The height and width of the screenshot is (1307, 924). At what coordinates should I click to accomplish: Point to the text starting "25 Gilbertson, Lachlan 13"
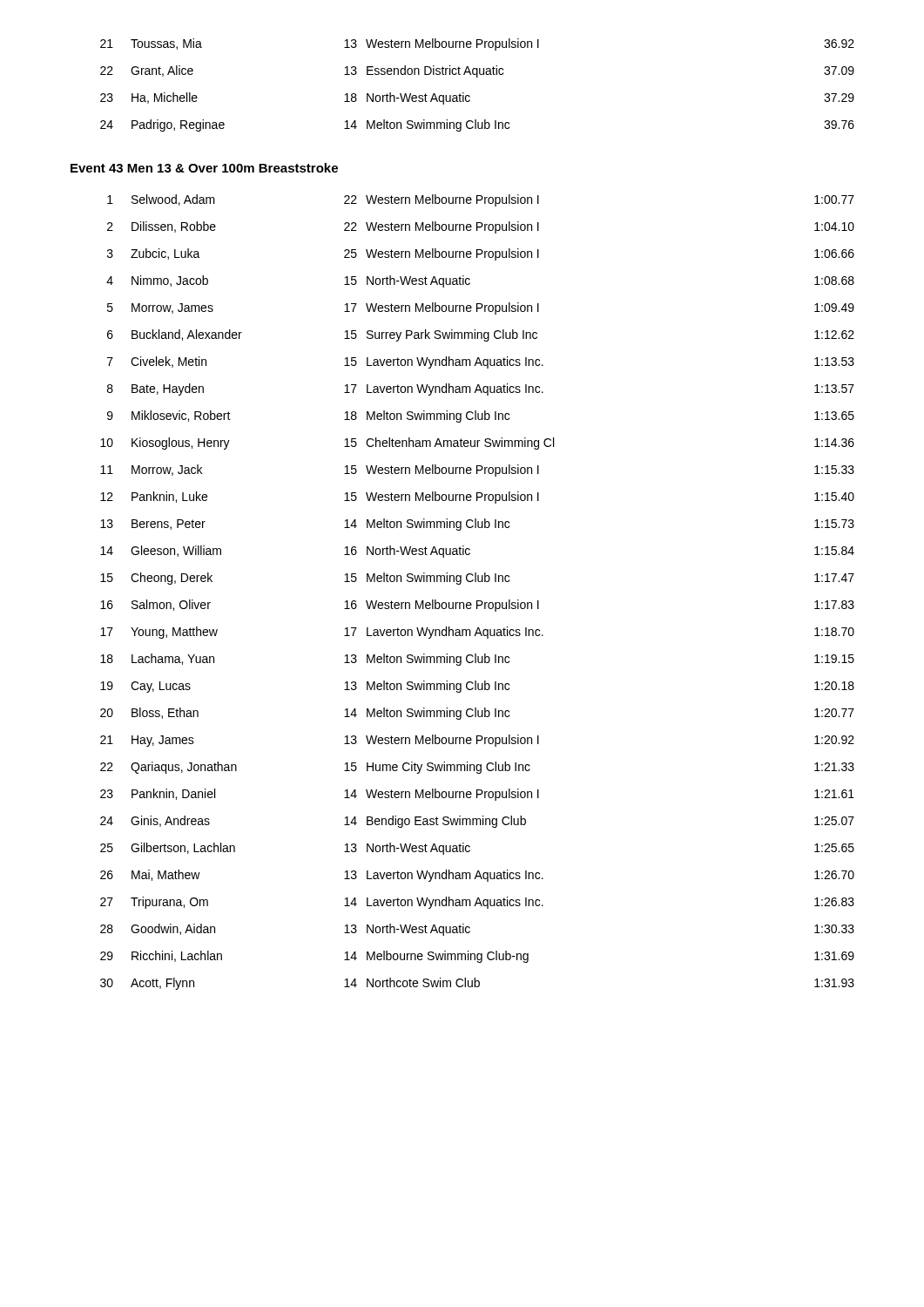pos(462,848)
